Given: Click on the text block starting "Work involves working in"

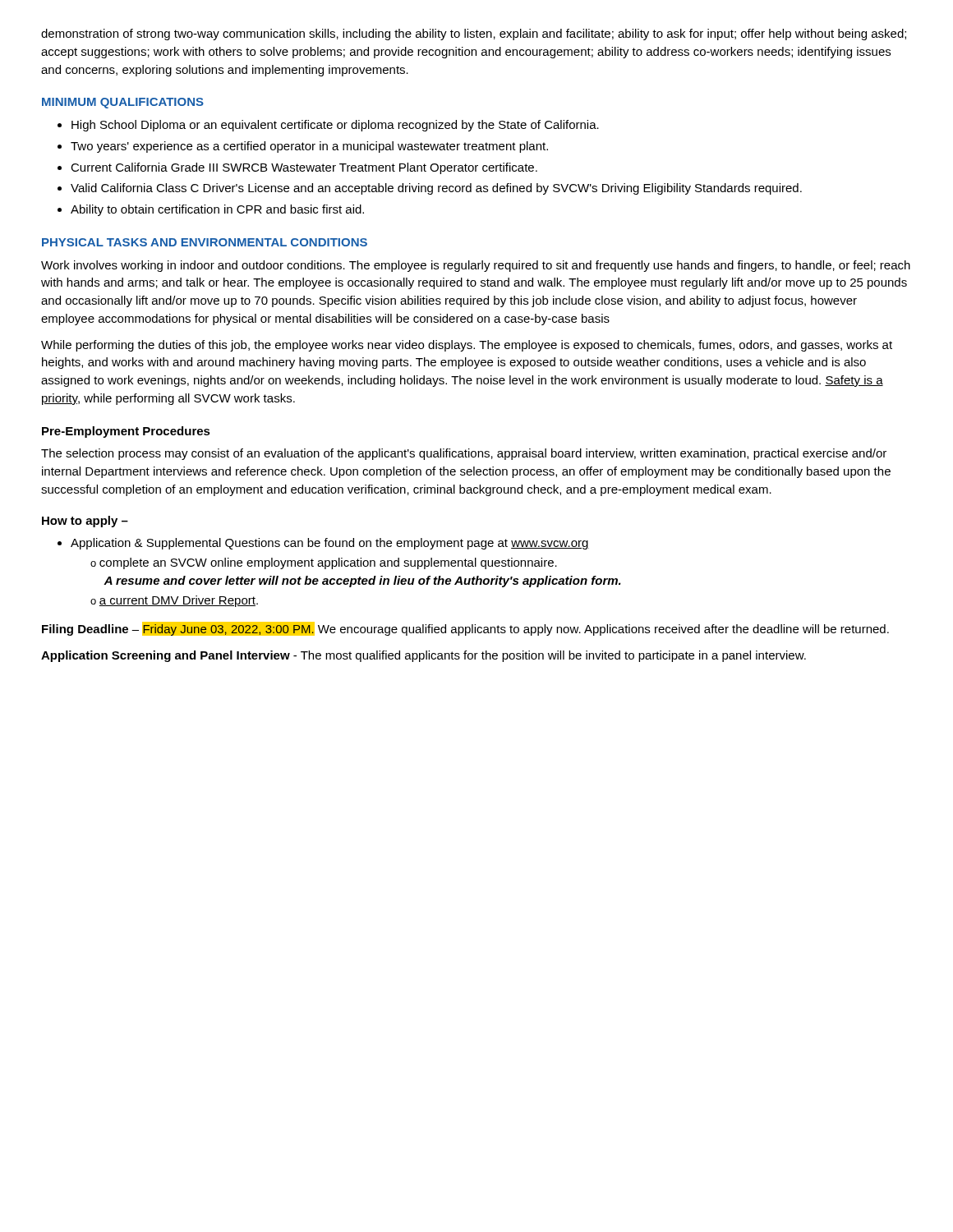Looking at the screenshot, I should click(476, 292).
